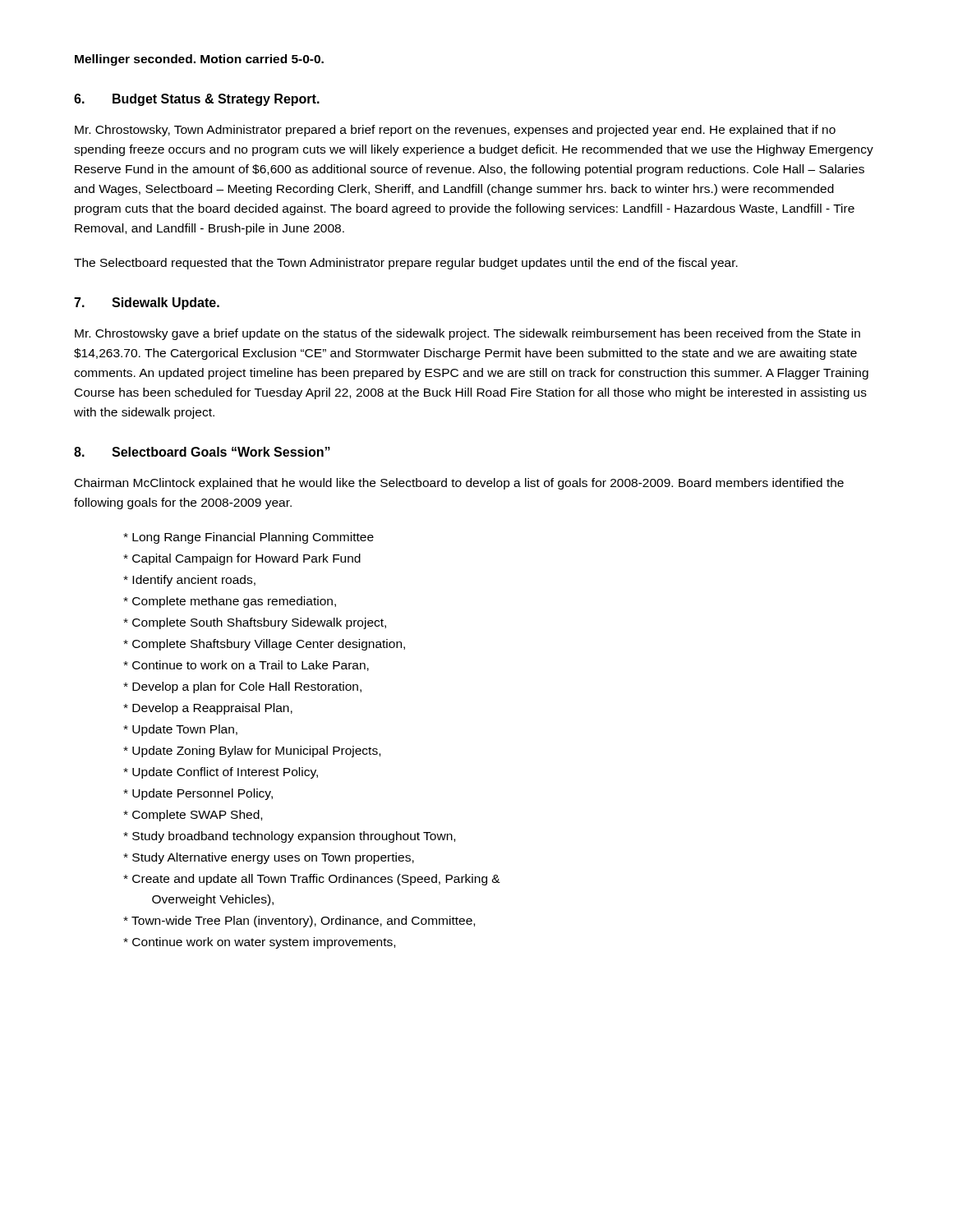Navigate to the passage starting "Complete South Shaftsbury Sidewalk project,"
The width and height of the screenshot is (953, 1232).
pyautogui.click(x=255, y=622)
